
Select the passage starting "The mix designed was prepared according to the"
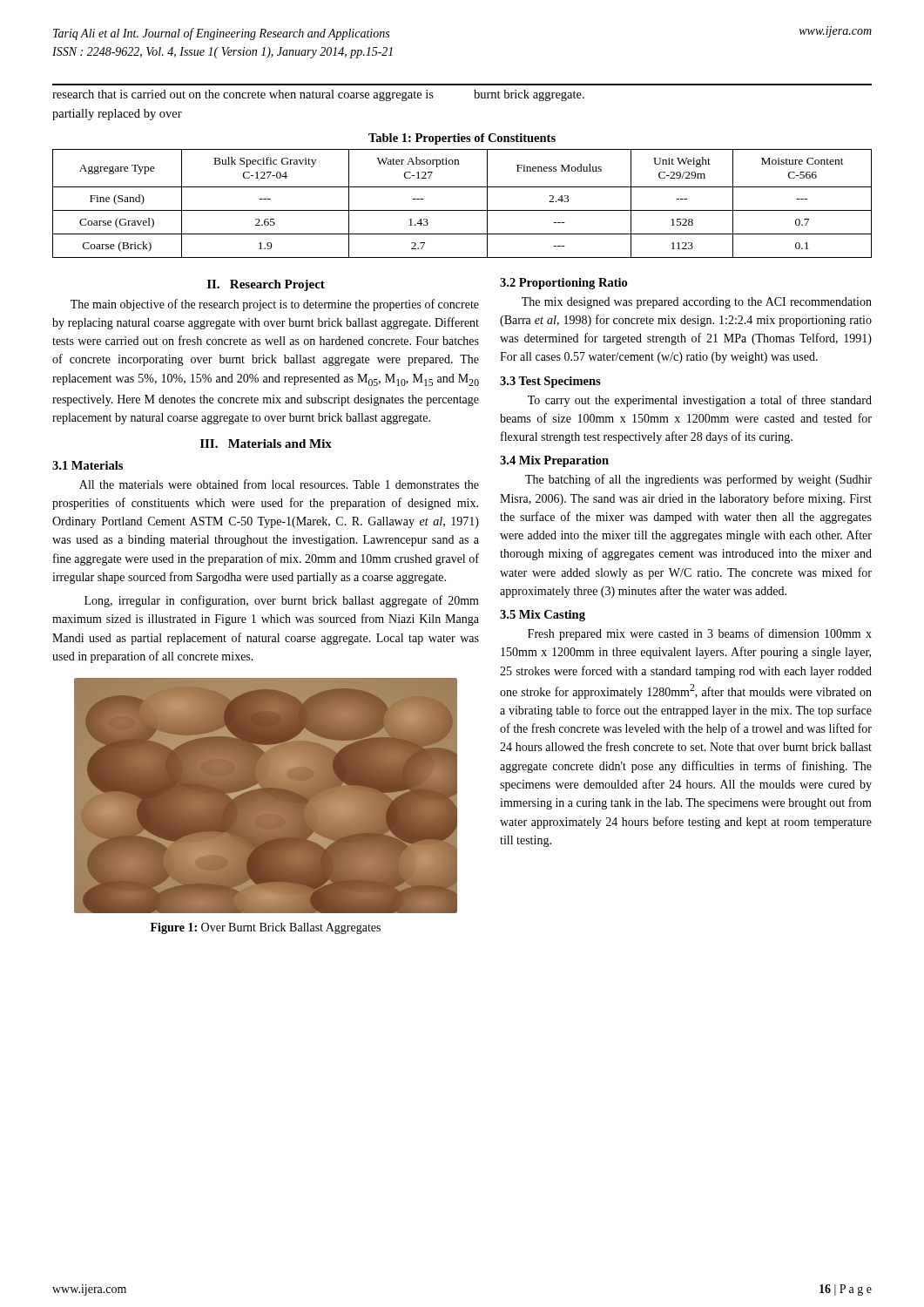686,329
